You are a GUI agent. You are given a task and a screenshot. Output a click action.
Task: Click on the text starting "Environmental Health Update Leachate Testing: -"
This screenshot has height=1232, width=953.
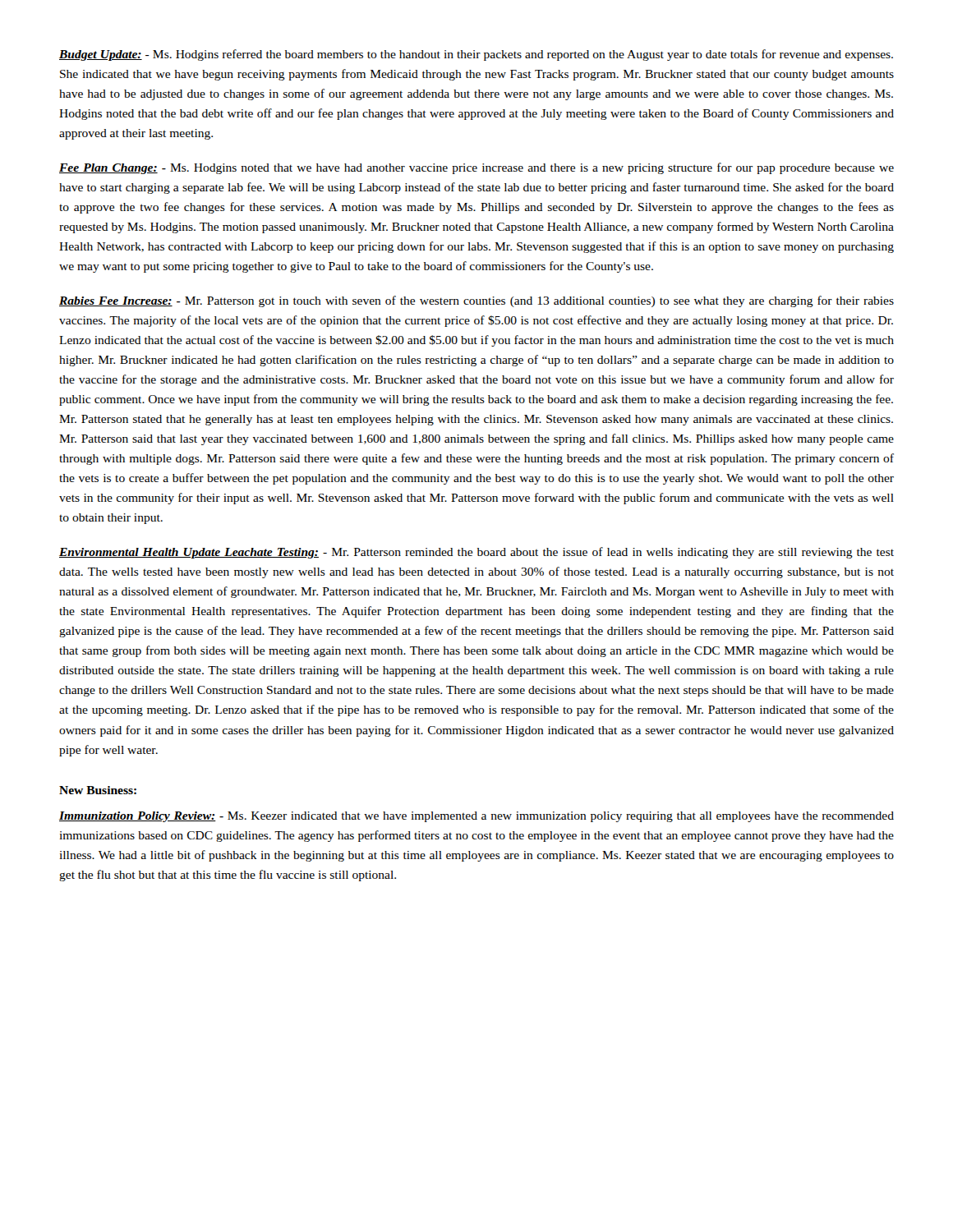[x=476, y=650]
